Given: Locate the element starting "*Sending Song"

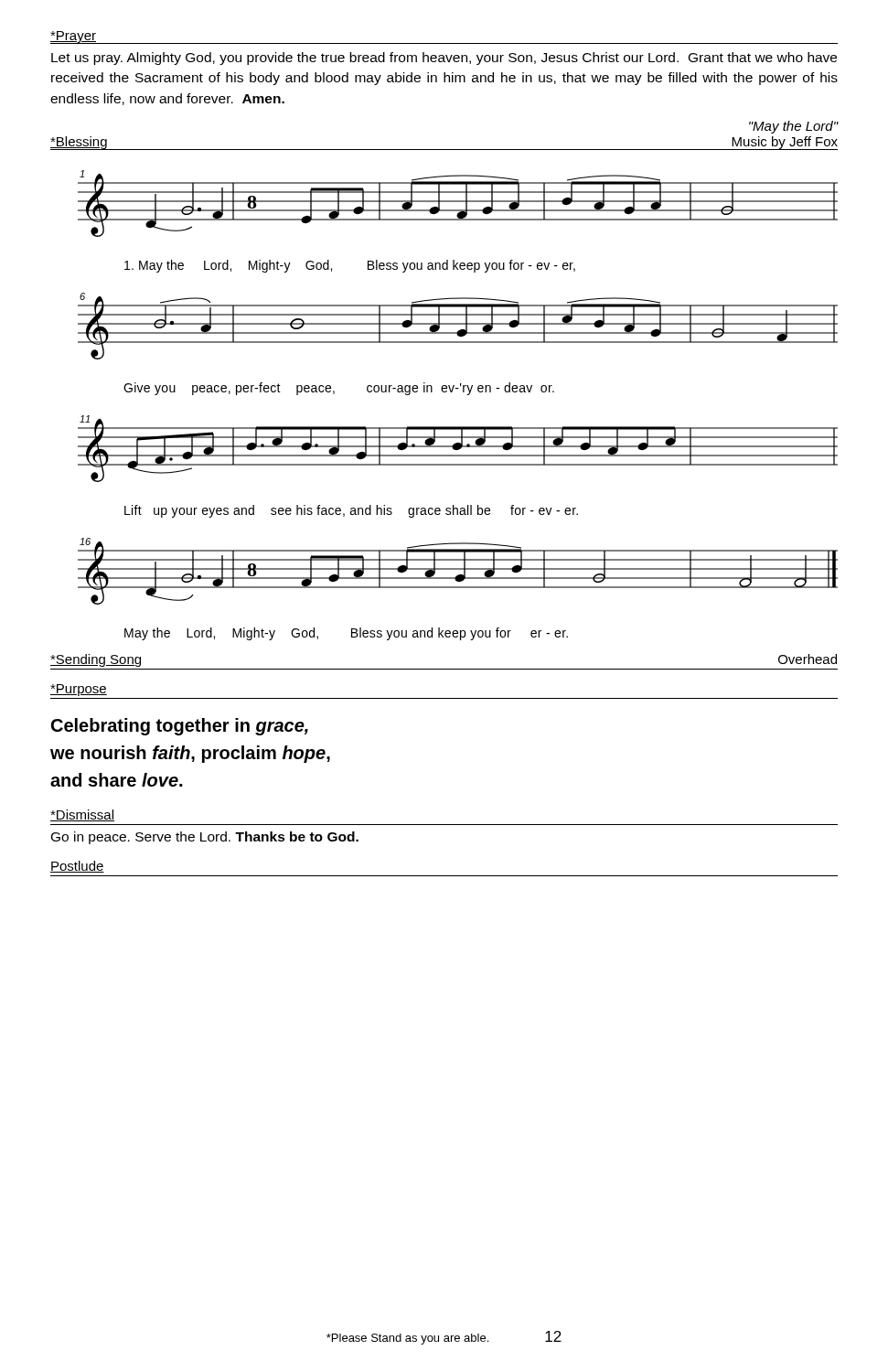Looking at the screenshot, I should (x=96, y=659).
